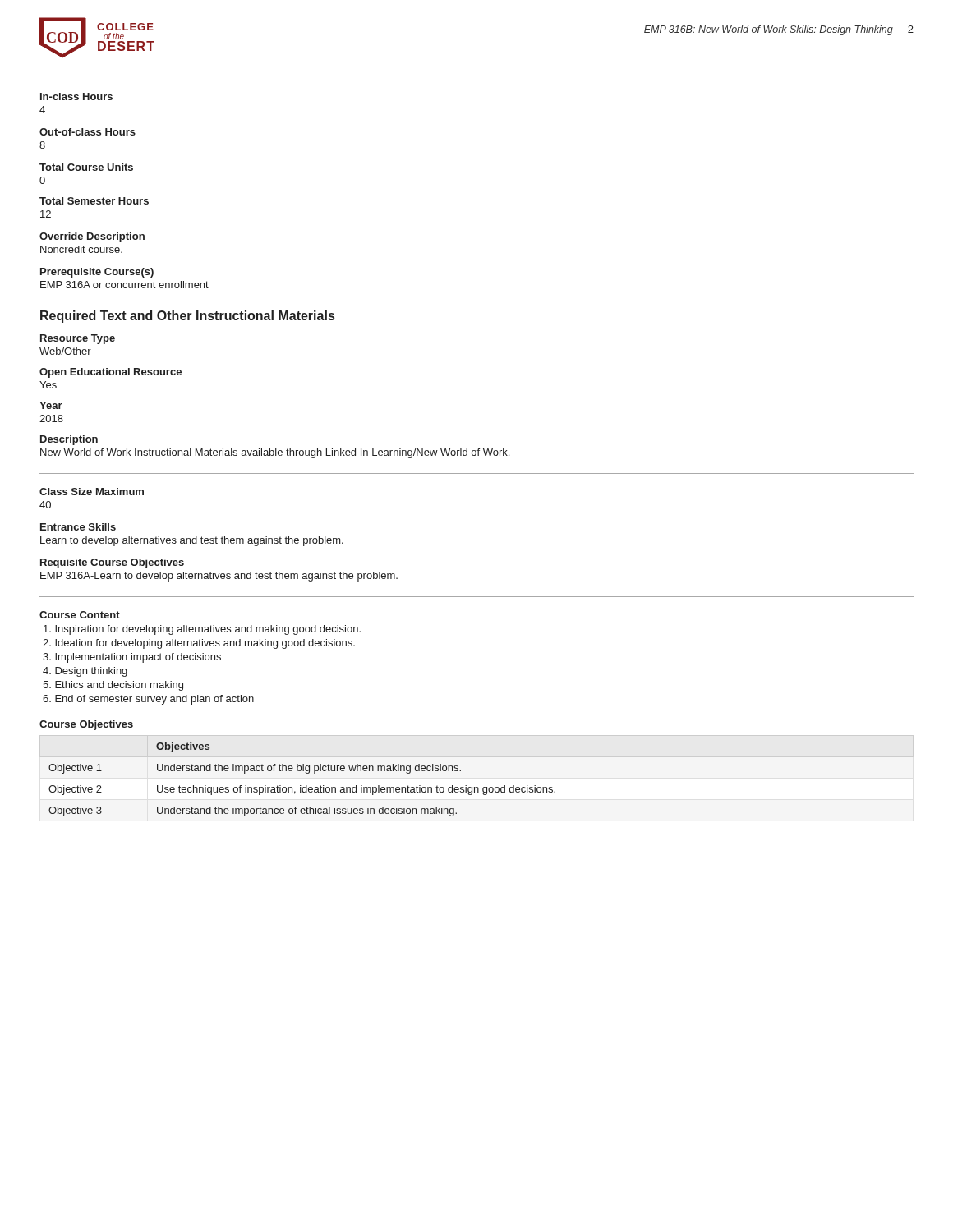
Task: Click on the text starting "Prerequisite Course(s) EMP 316A or concurrent enrollment"
Action: coord(97,273)
